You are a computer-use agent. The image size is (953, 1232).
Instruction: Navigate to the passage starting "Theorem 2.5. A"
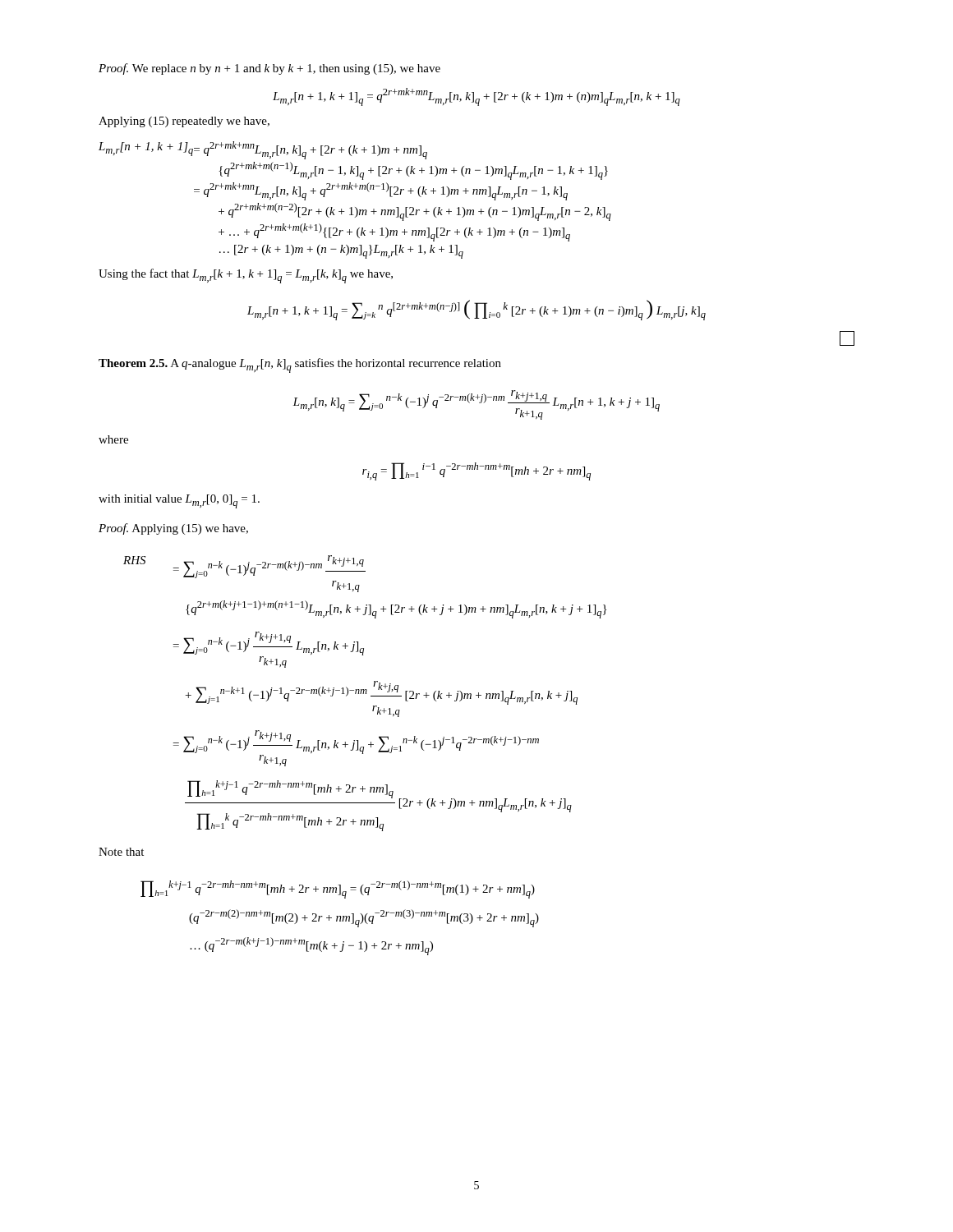tap(300, 365)
